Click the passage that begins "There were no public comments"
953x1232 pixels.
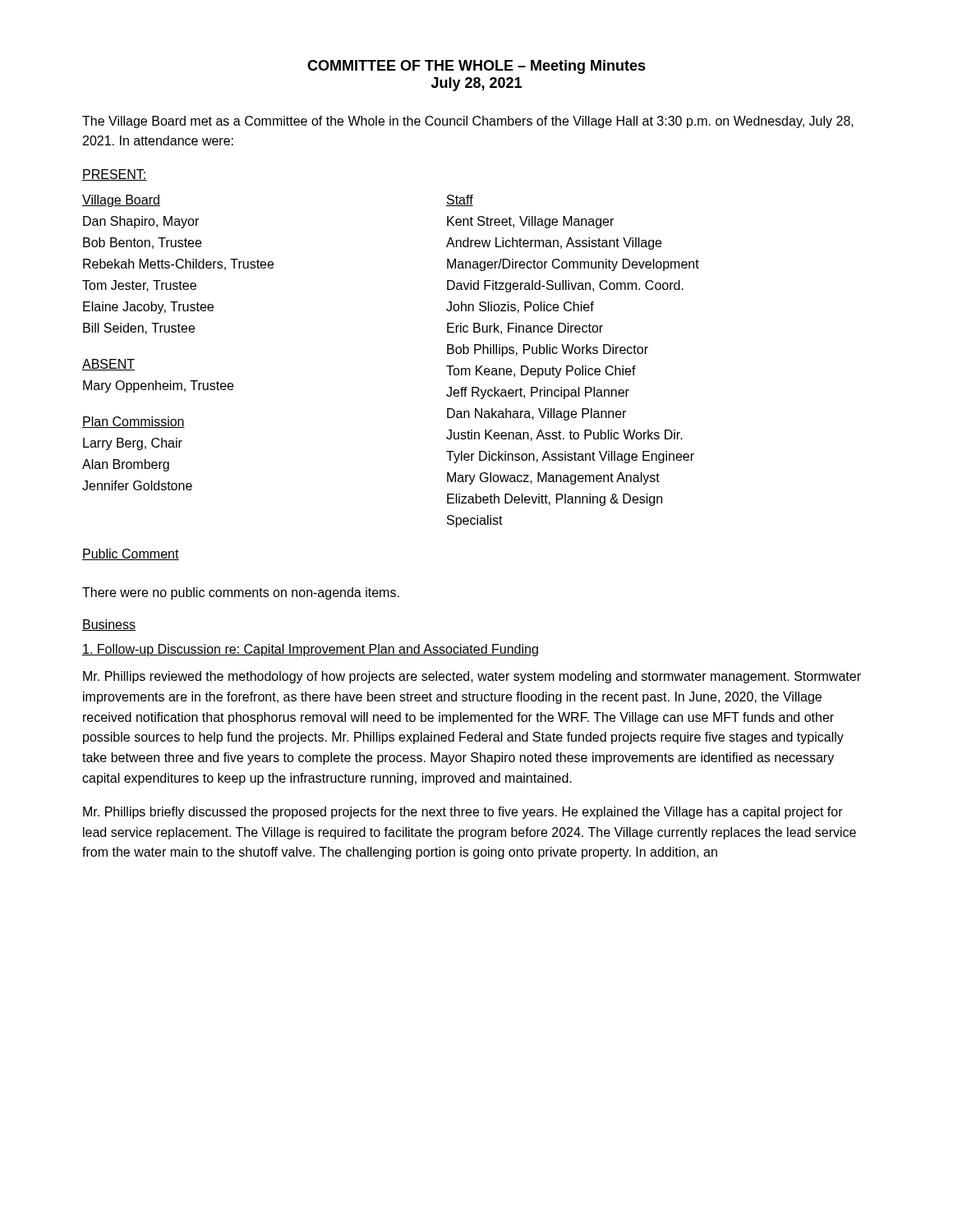pos(241,593)
